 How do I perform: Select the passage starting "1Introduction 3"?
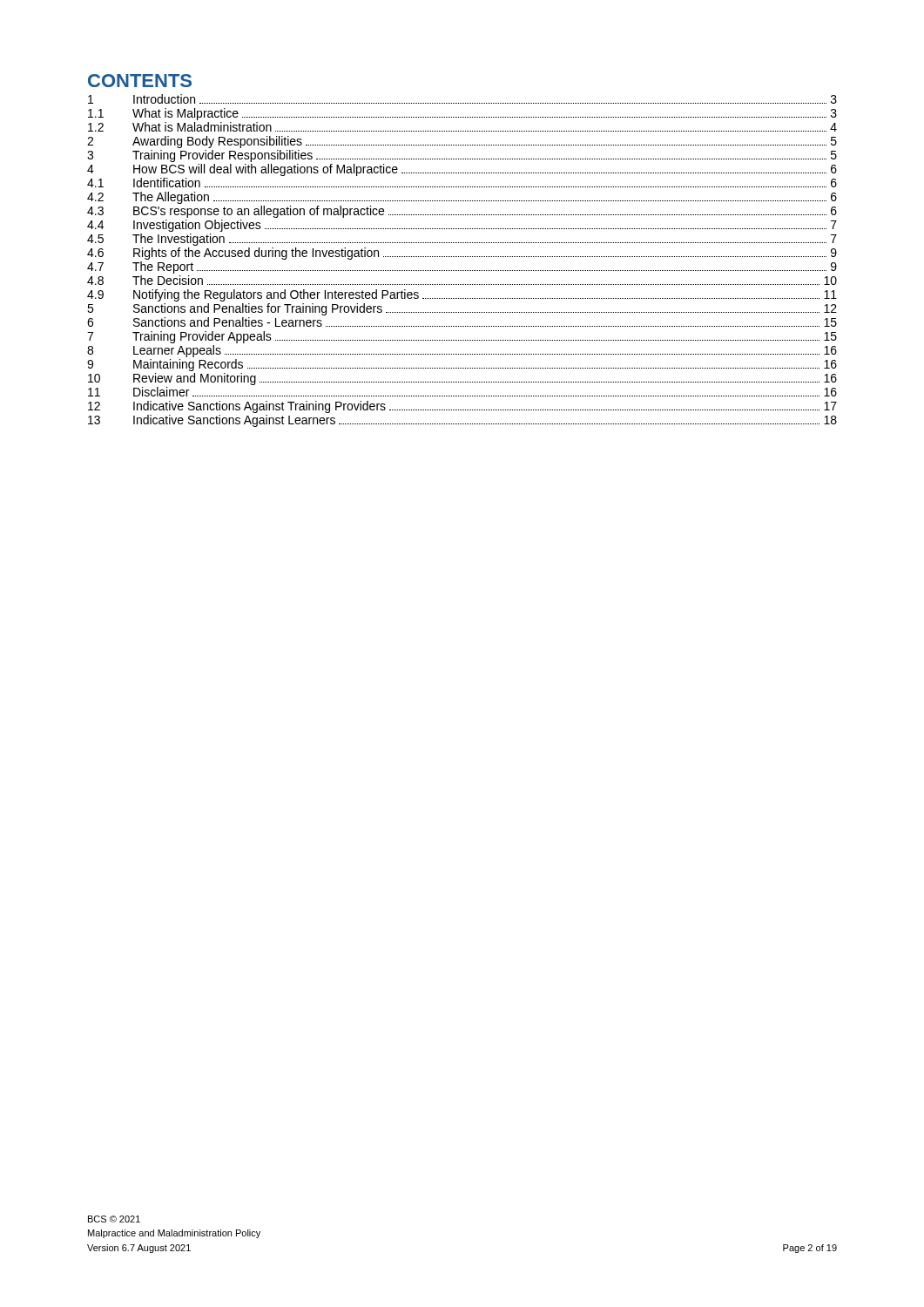pyautogui.click(x=462, y=99)
